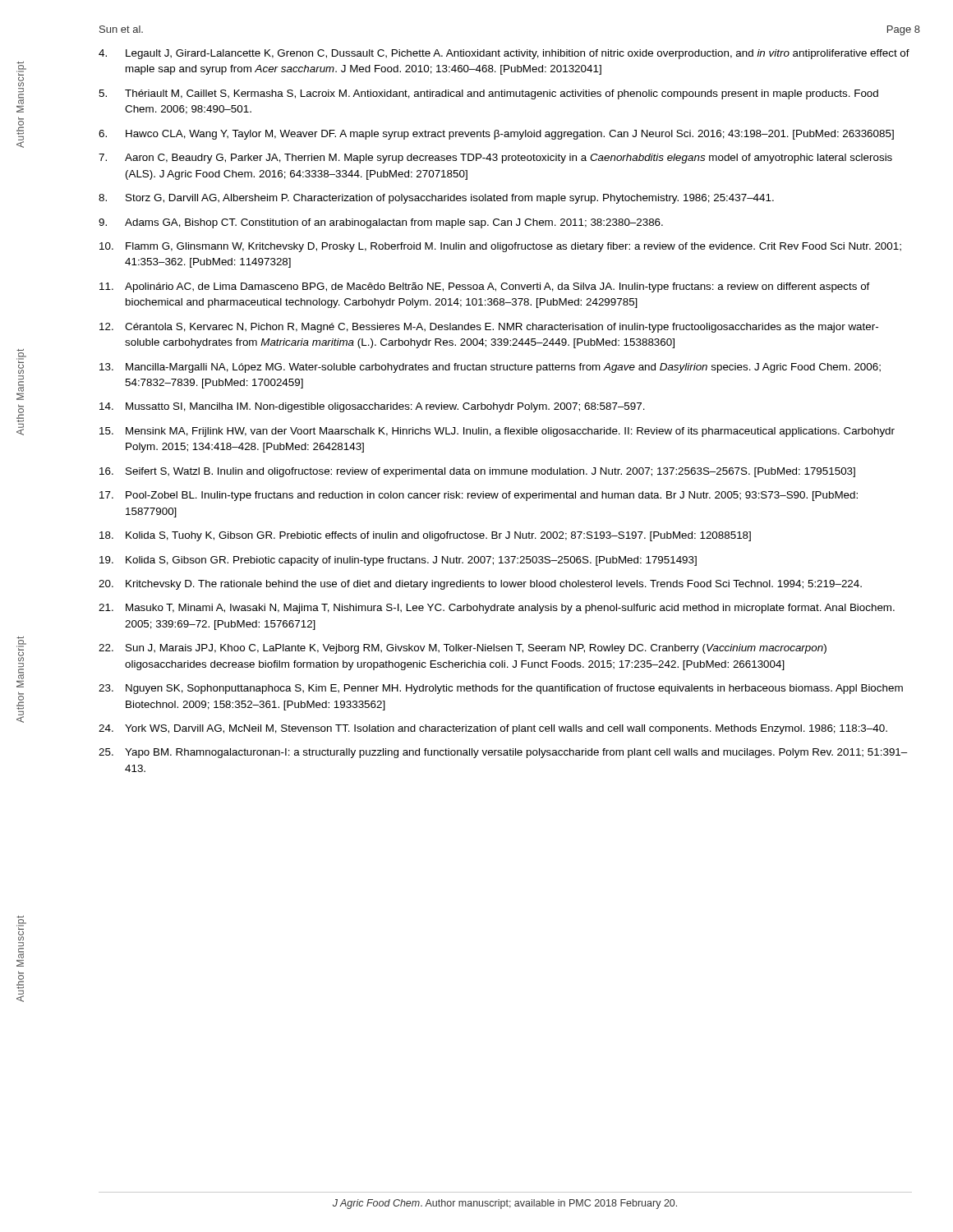Locate the list item with the text "9. Adams GA, Bishop CT. Constitution of"
Screen dimensions: 1232x953
(x=505, y=222)
